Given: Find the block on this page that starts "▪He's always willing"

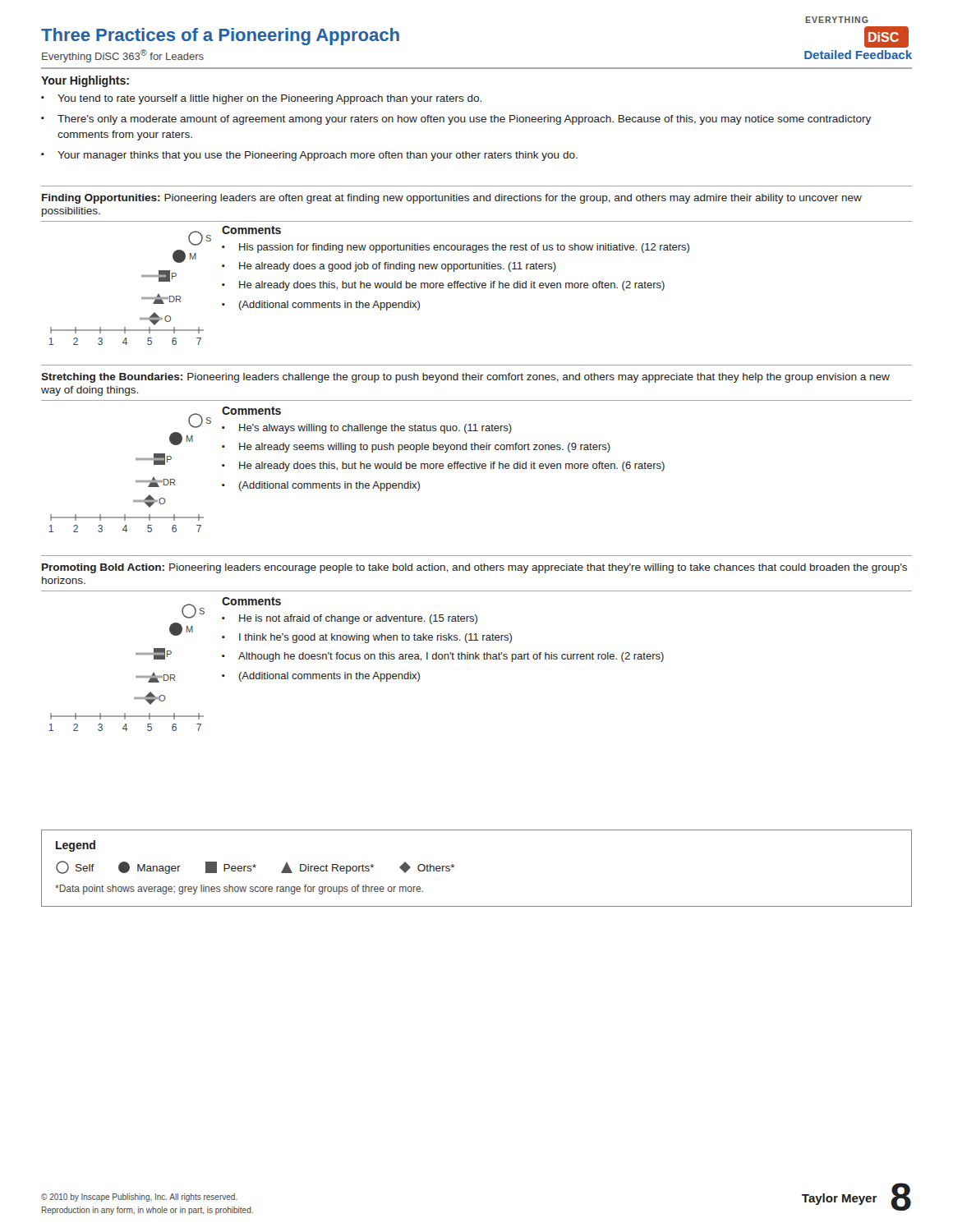Looking at the screenshot, I should coord(367,428).
